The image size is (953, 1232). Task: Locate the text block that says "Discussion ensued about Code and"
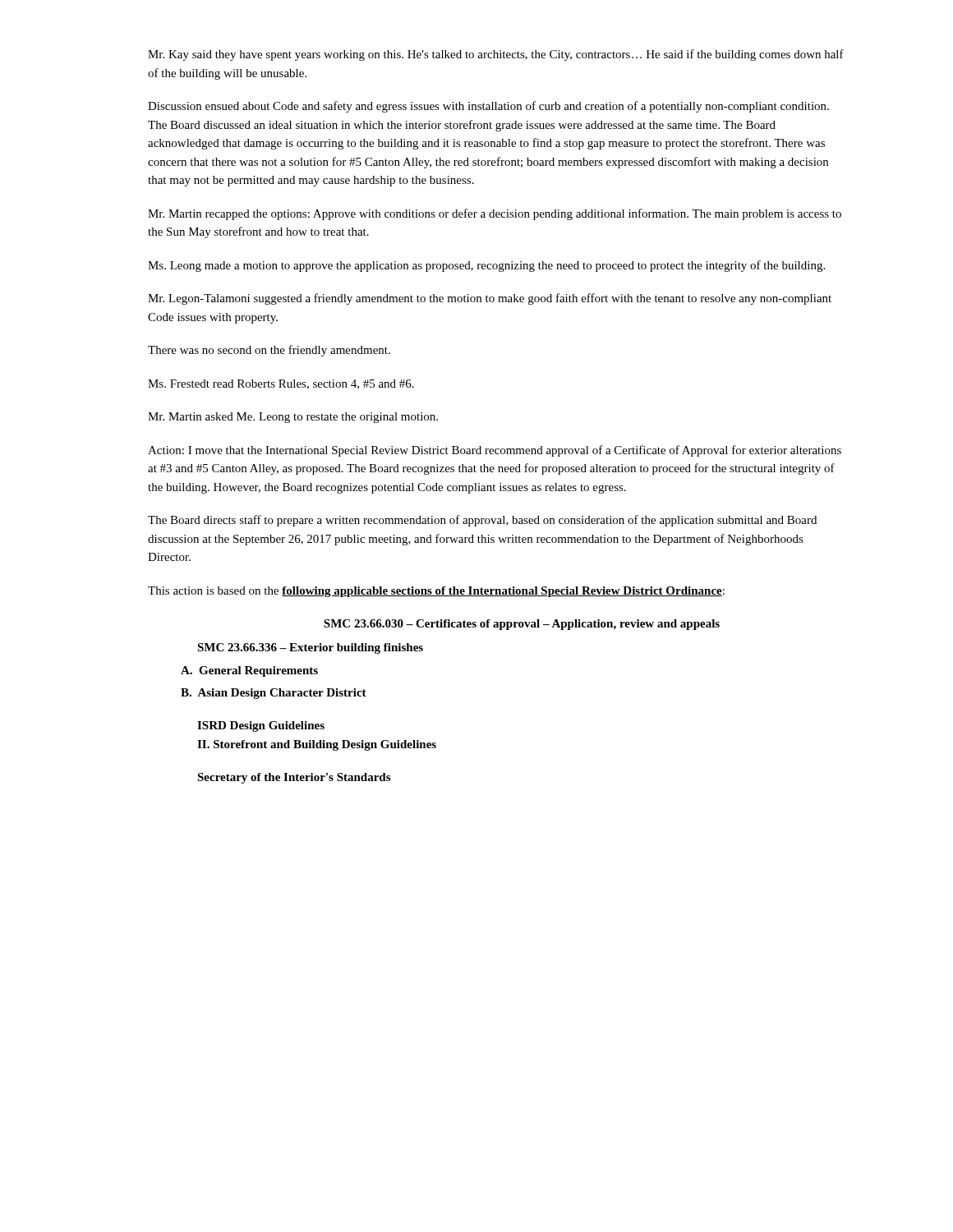489,143
